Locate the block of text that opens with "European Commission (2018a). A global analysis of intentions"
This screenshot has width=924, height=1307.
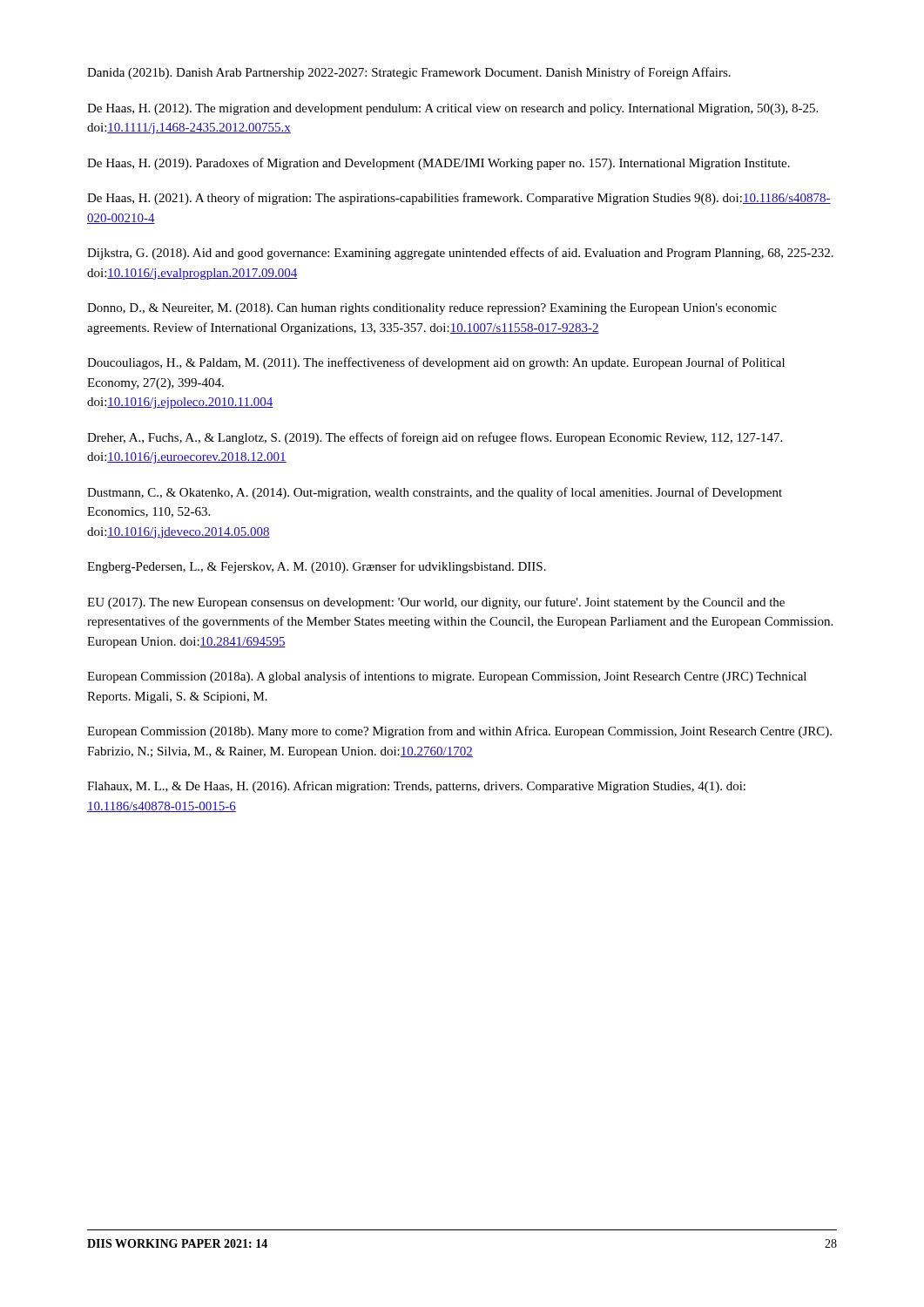[x=447, y=686]
